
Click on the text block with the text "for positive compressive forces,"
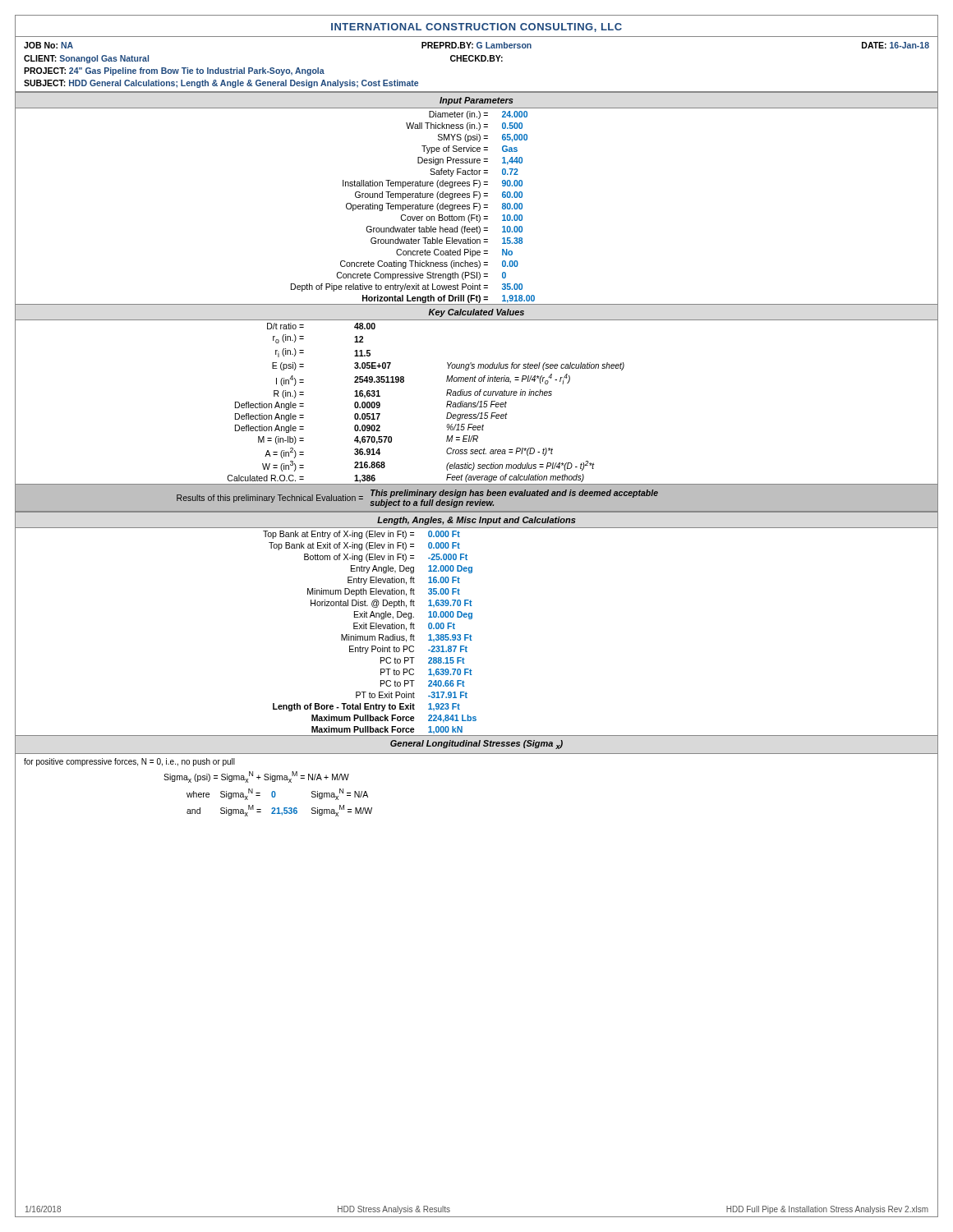click(x=129, y=762)
